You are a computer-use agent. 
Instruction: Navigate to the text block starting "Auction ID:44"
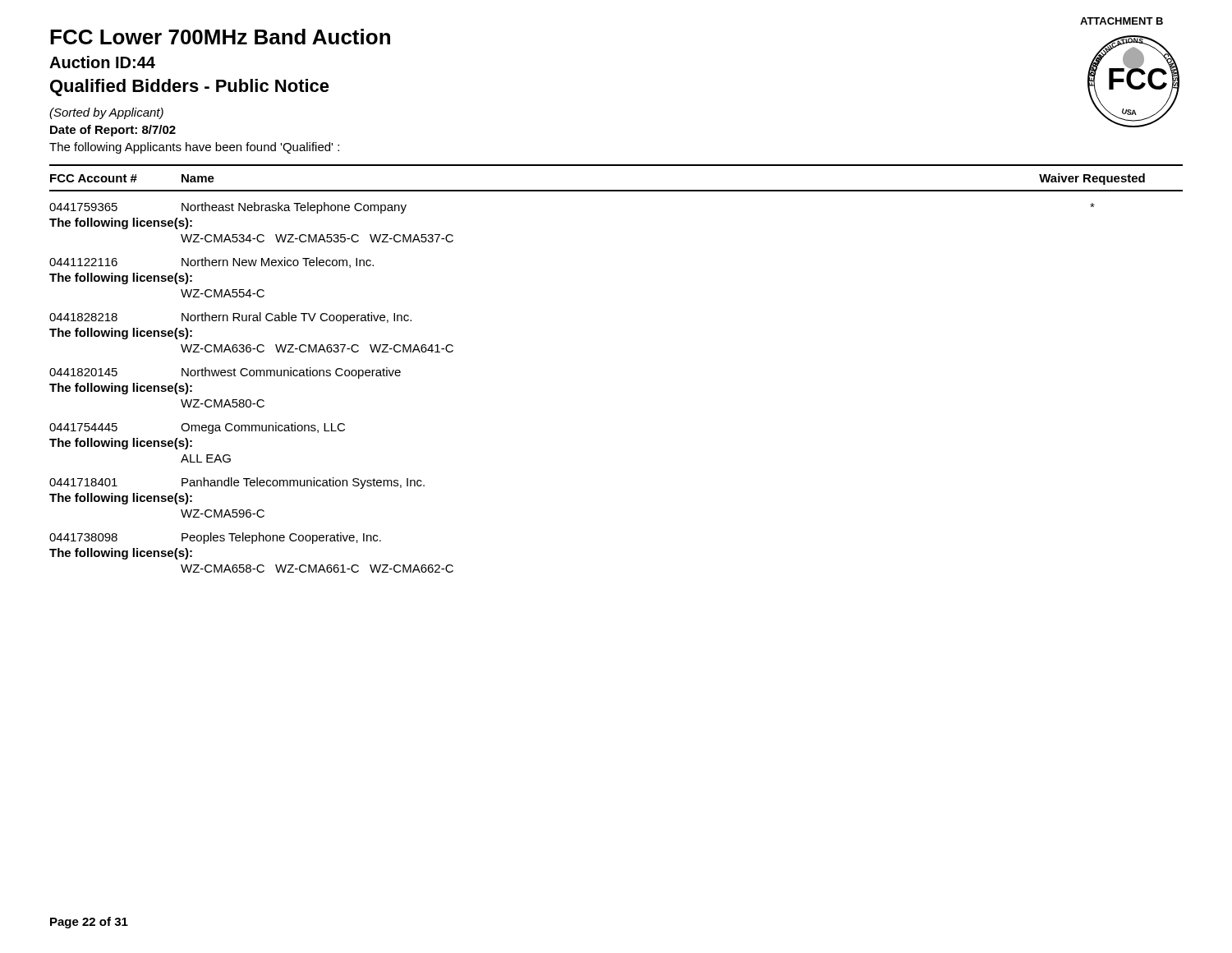[x=102, y=62]
